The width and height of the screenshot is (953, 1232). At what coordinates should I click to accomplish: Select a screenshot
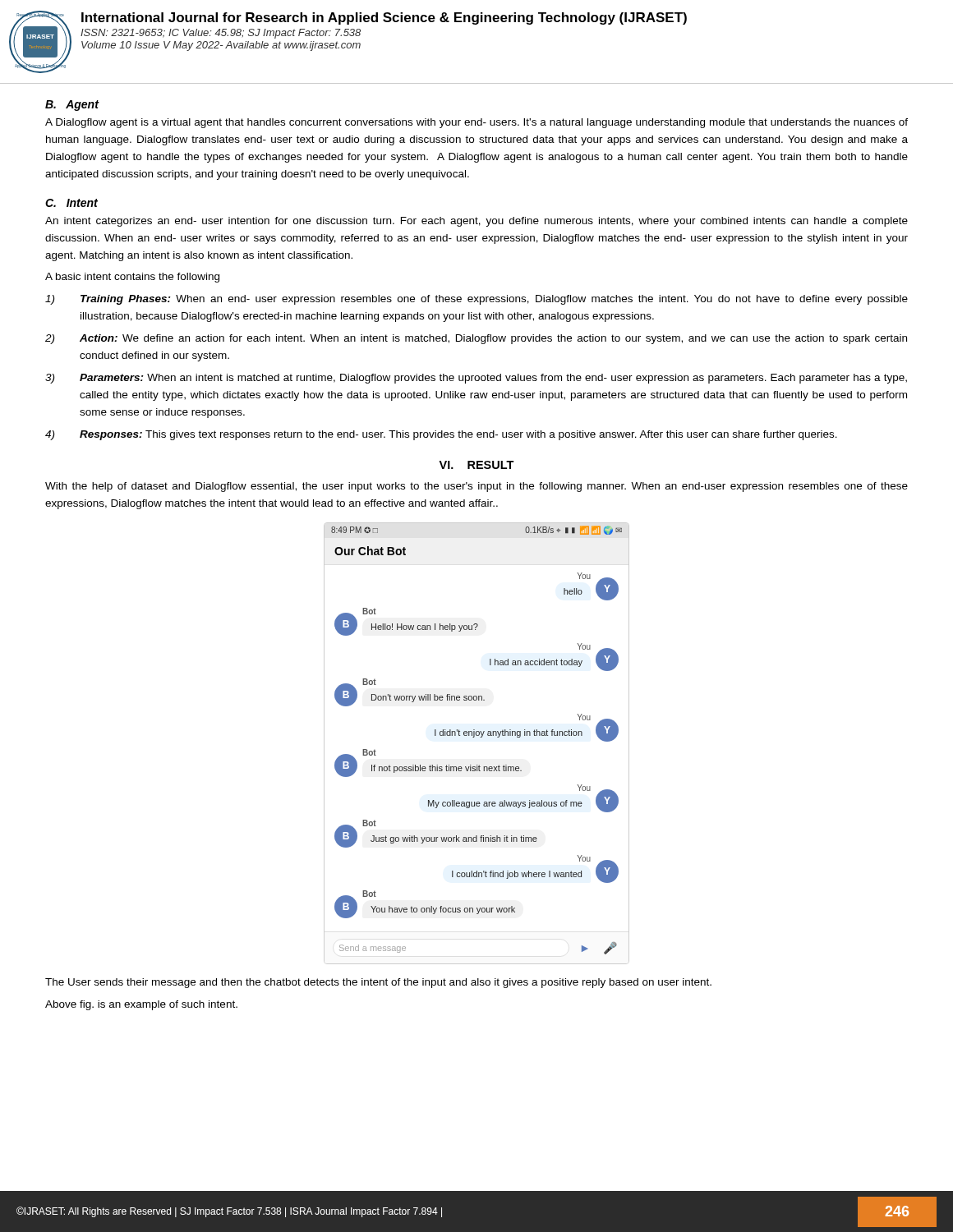[476, 743]
